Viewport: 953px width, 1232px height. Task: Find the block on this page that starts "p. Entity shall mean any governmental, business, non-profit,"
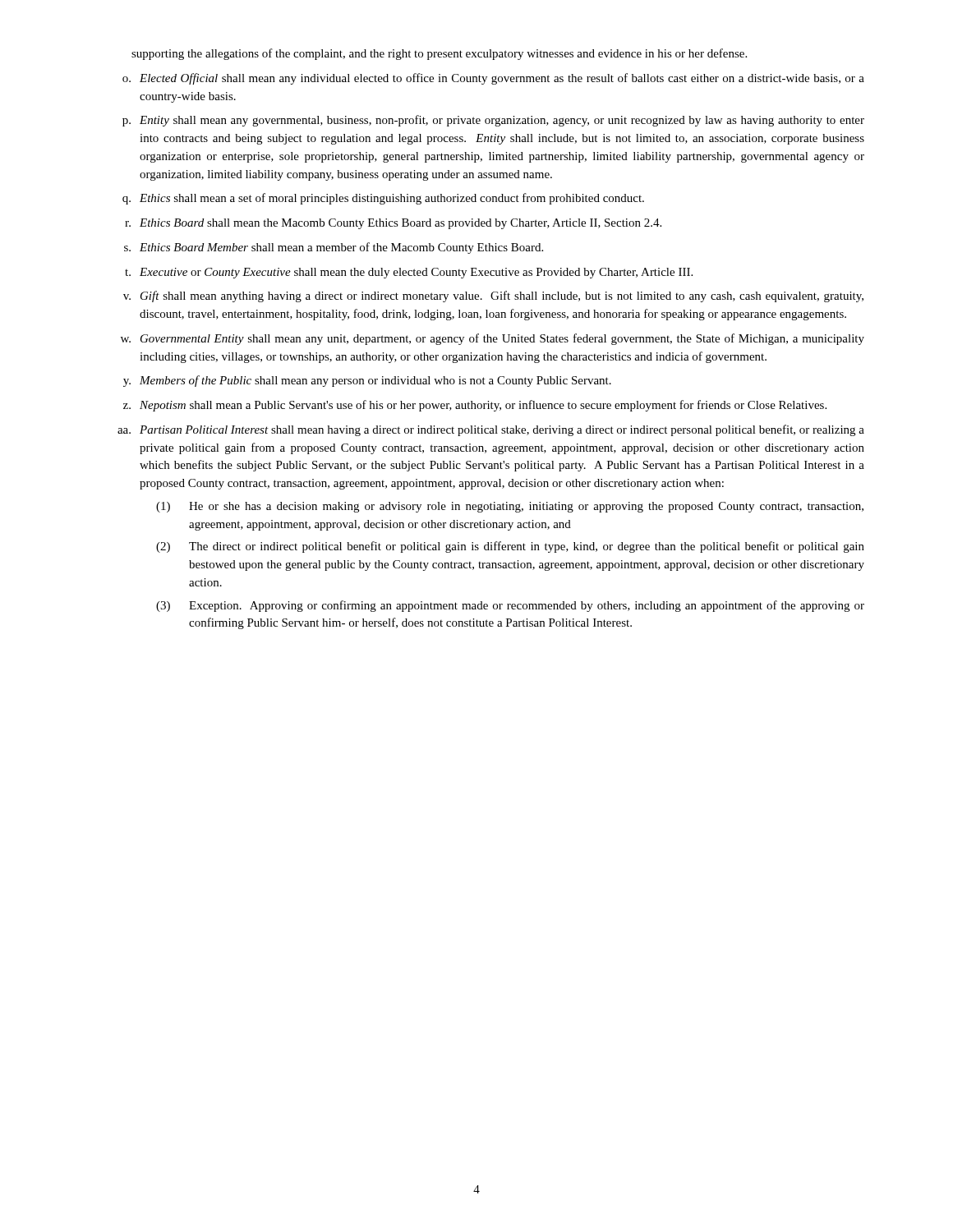coord(476,148)
